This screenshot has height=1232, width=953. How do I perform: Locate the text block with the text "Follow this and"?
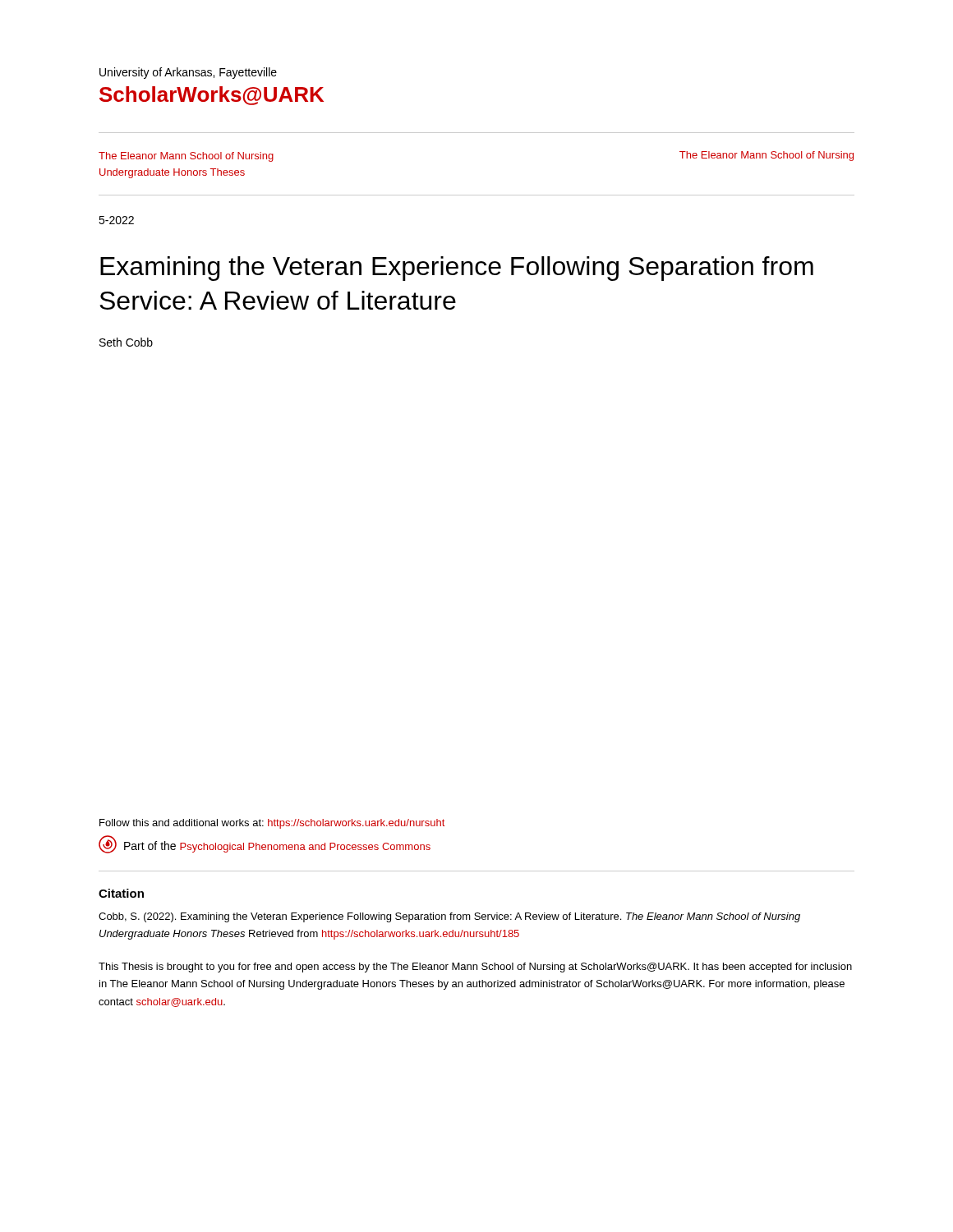pyautogui.click(x=272, y=823)
